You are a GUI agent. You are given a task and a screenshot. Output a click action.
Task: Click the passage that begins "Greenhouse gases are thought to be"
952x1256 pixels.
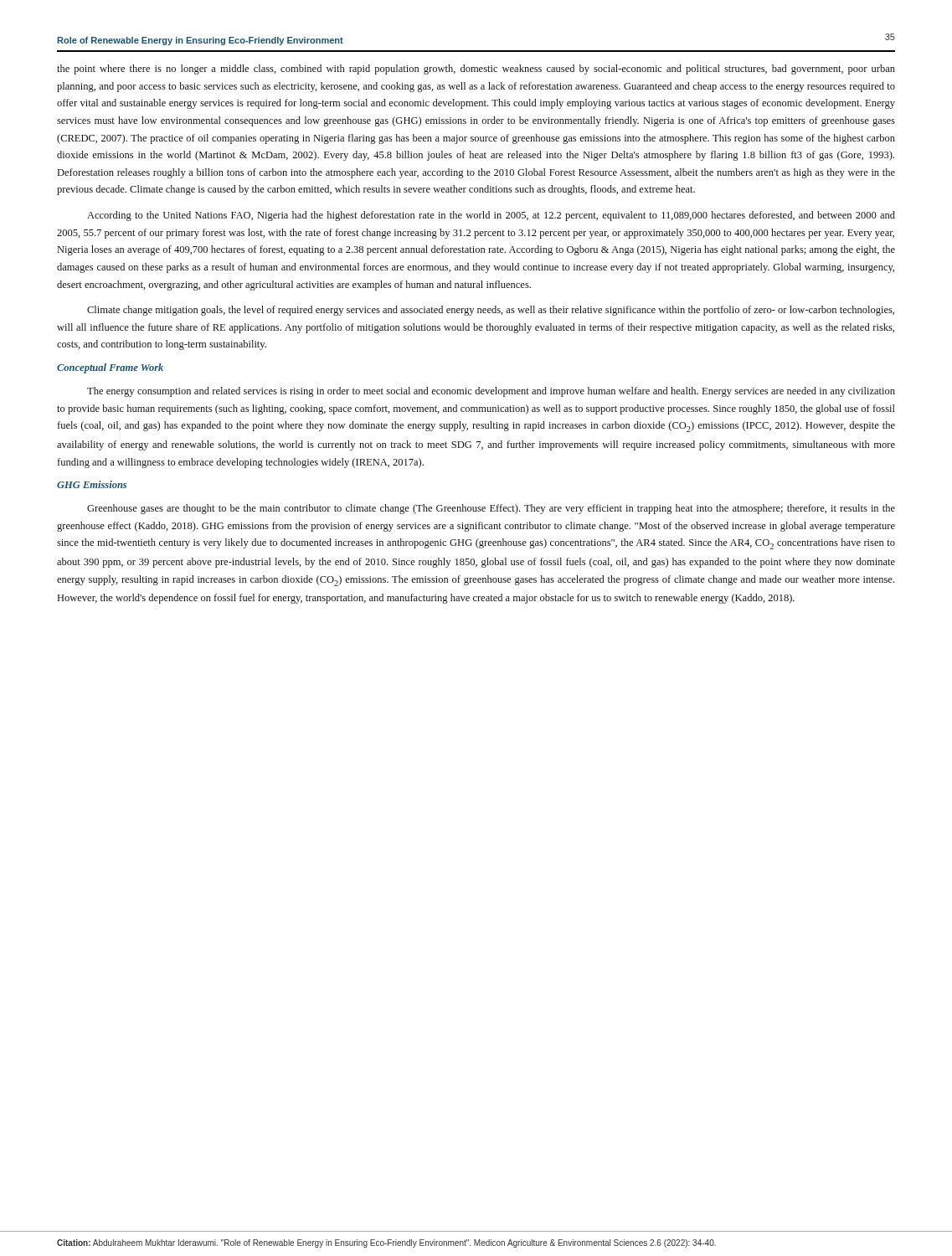(476, 553)
